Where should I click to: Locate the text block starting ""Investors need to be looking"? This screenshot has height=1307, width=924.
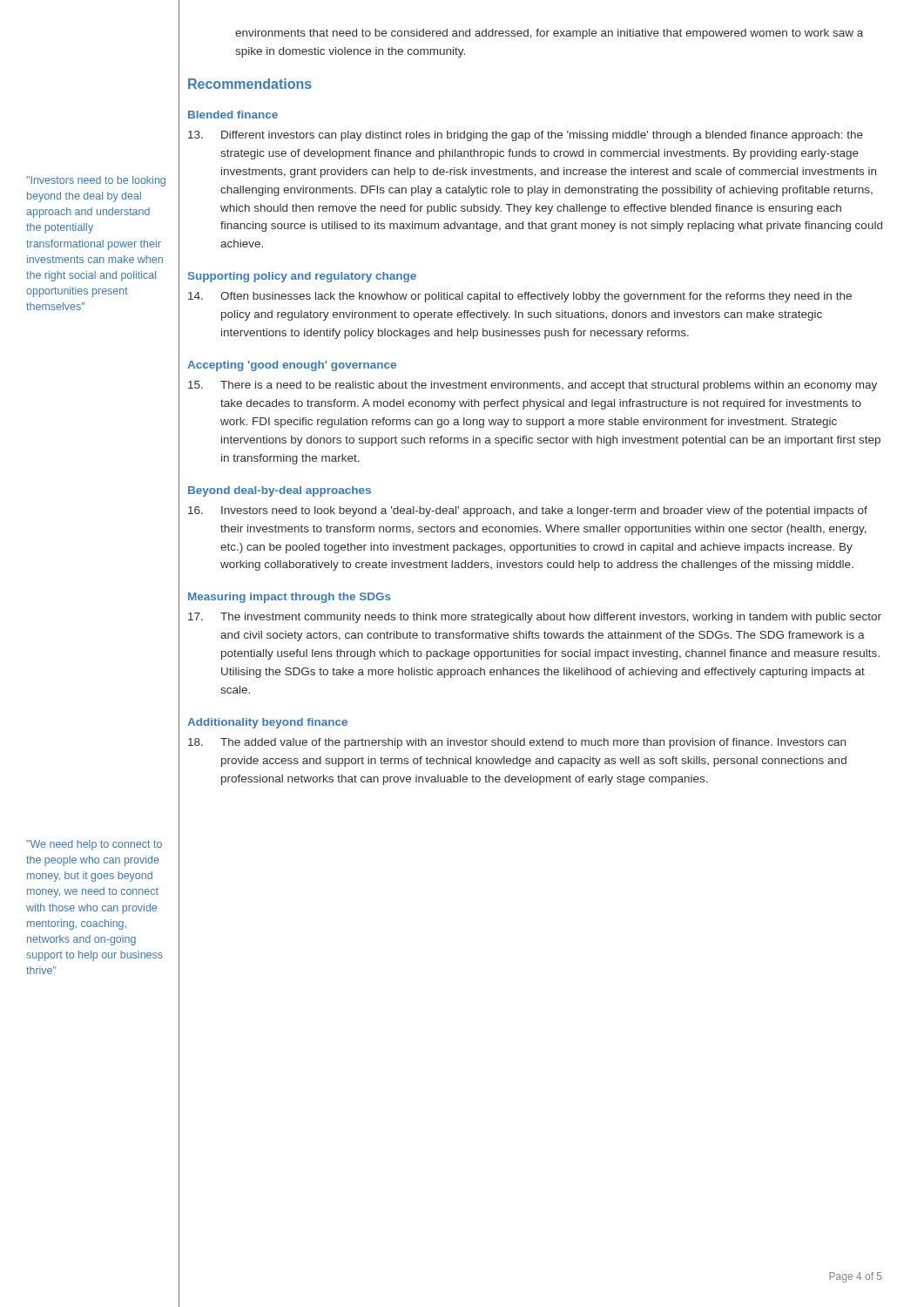pyautogui.click(x=96, y=243)
